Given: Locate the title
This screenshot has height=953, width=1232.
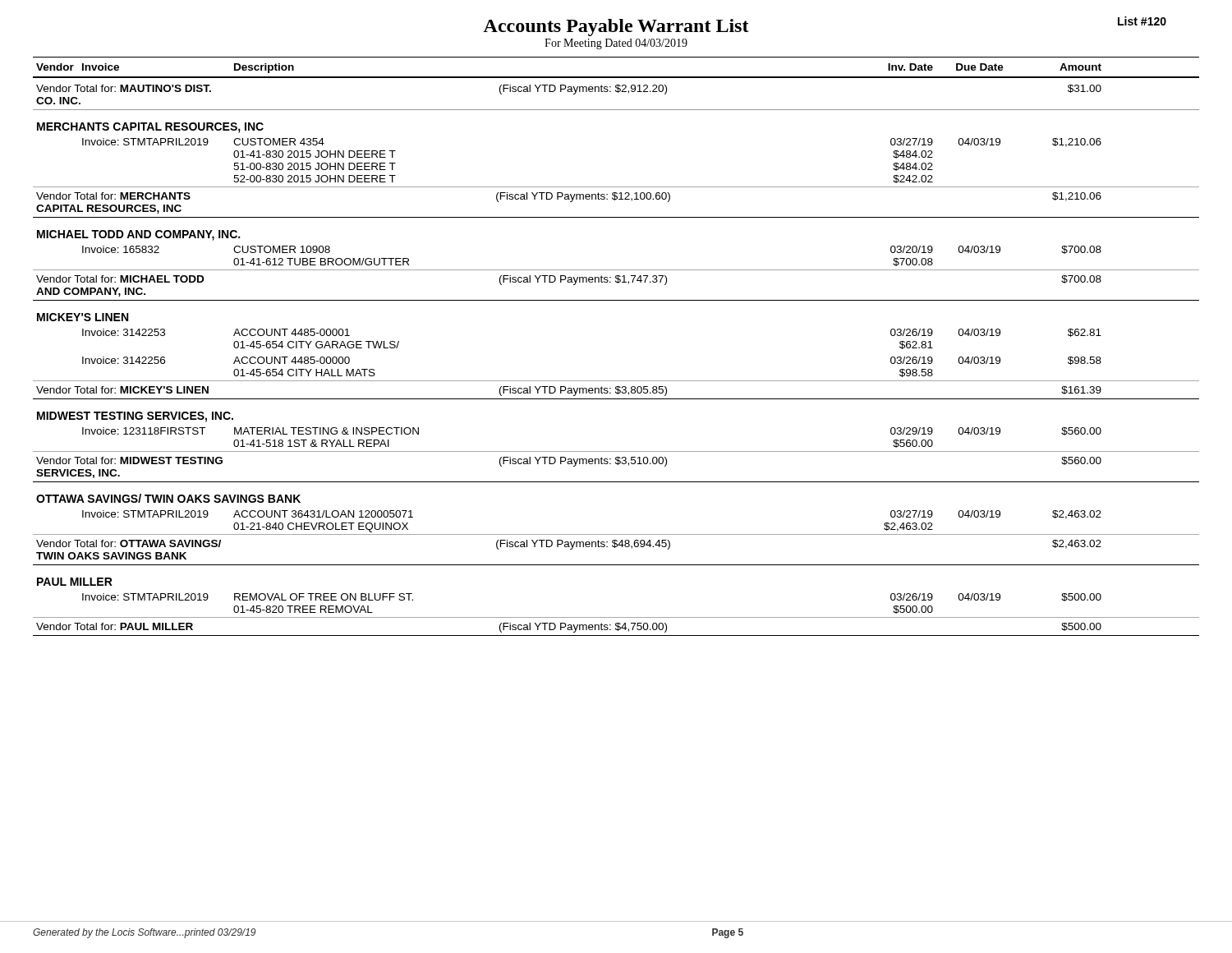Looking at the screenshot, I should [616, 32].
